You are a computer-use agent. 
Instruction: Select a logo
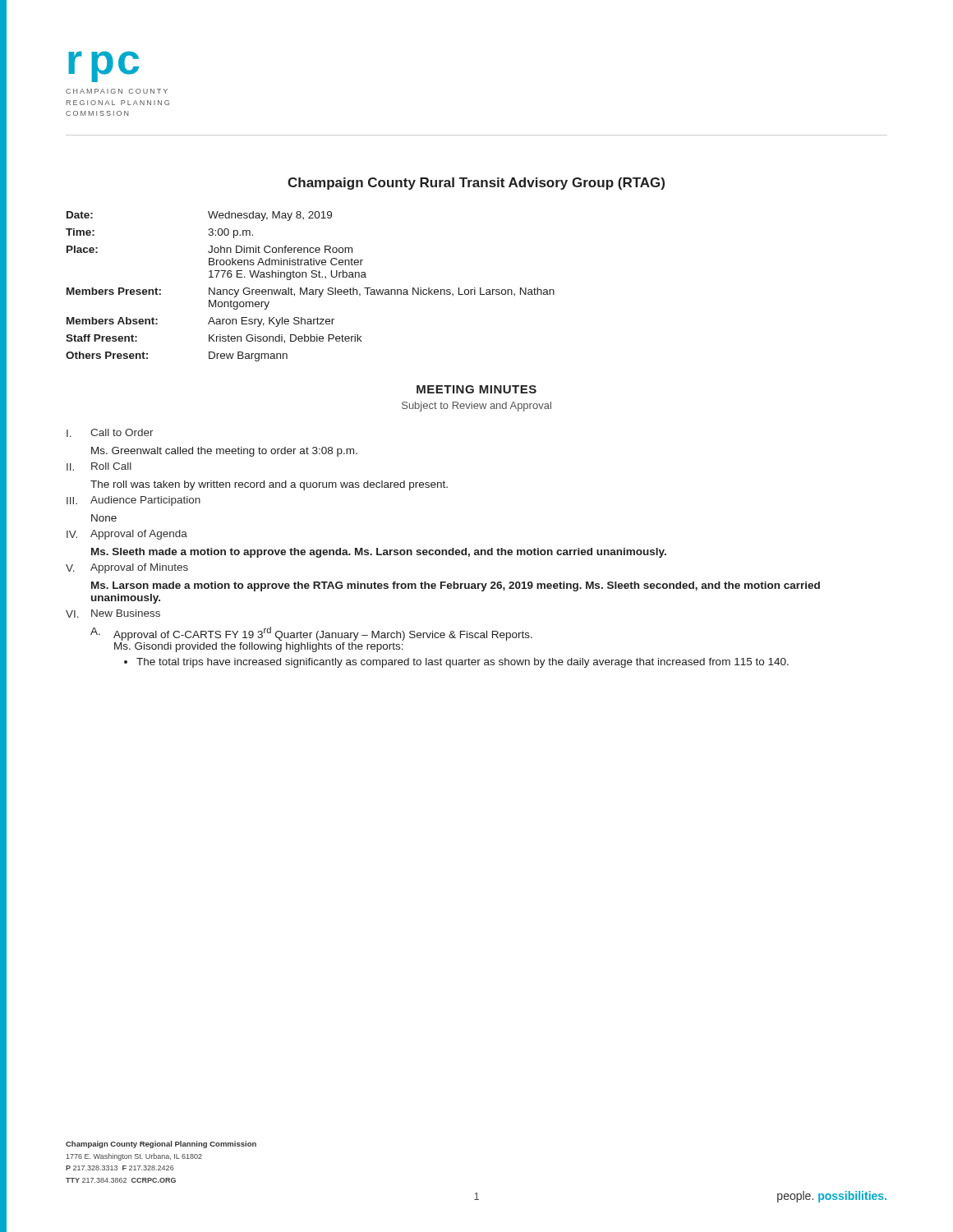[x=476, y=76]
